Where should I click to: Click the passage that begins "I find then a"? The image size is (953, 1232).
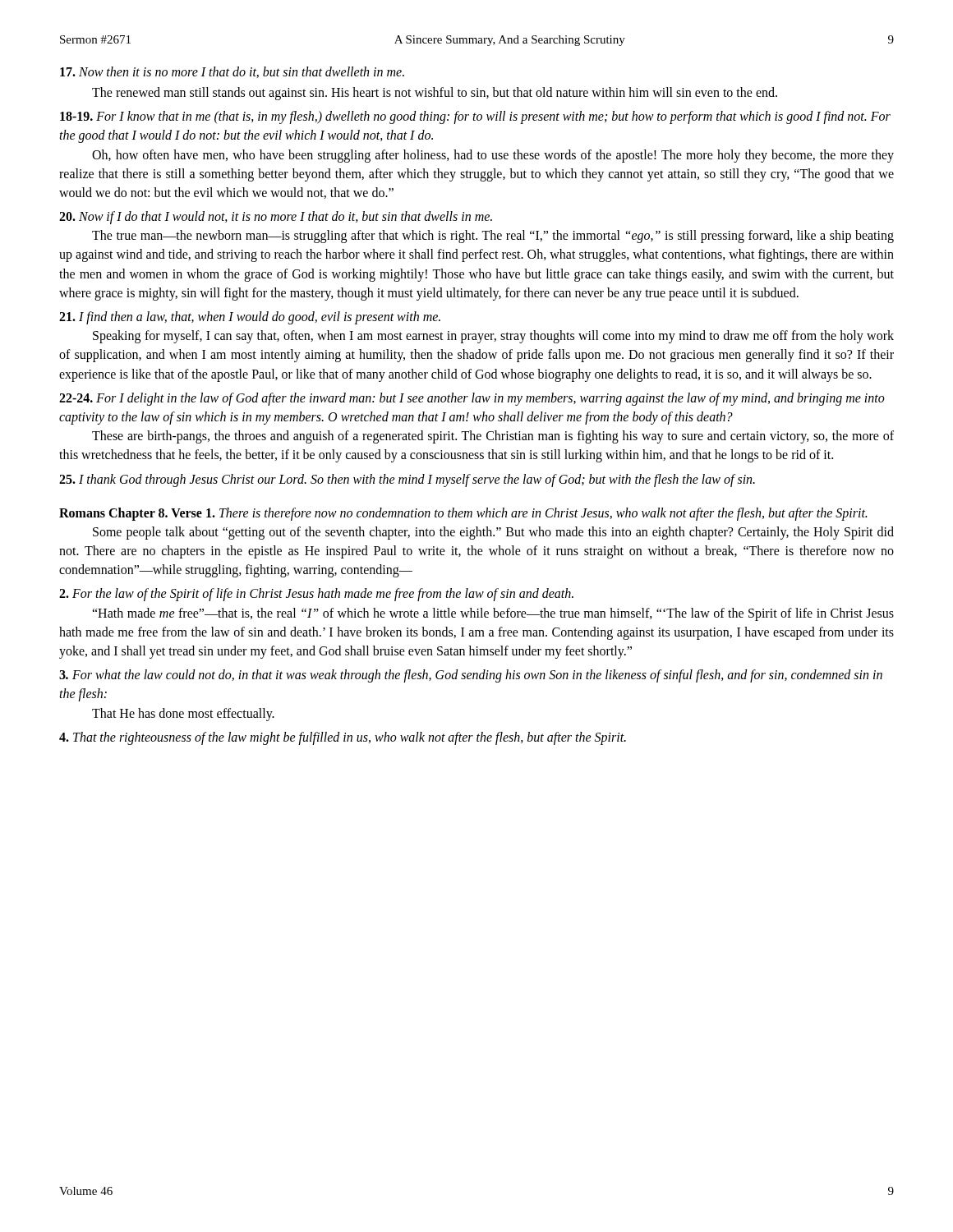pos(250,317)
